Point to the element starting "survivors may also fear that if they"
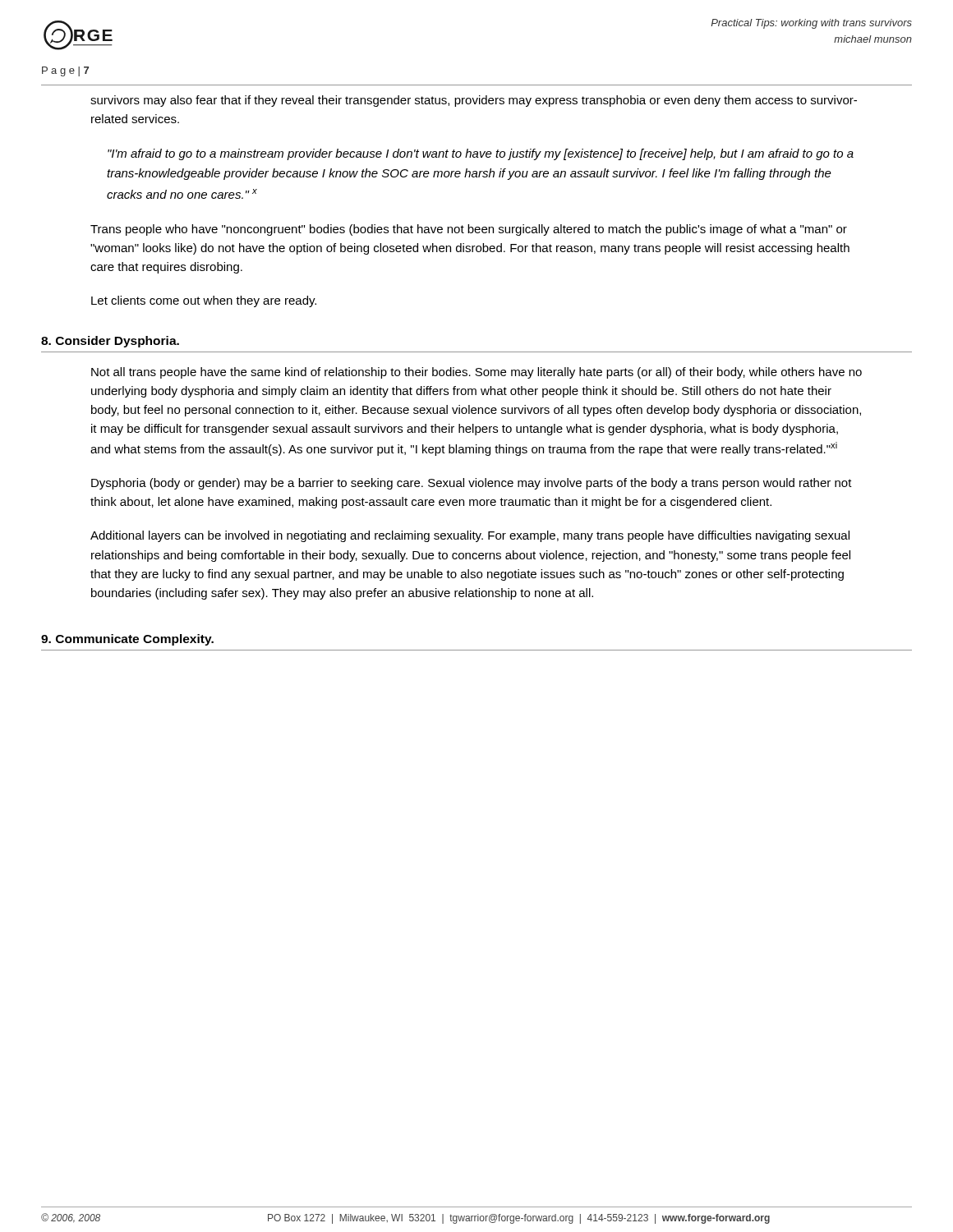This screenshot has height=1232, width=953. pyautogui.click(x=474, y=109)
